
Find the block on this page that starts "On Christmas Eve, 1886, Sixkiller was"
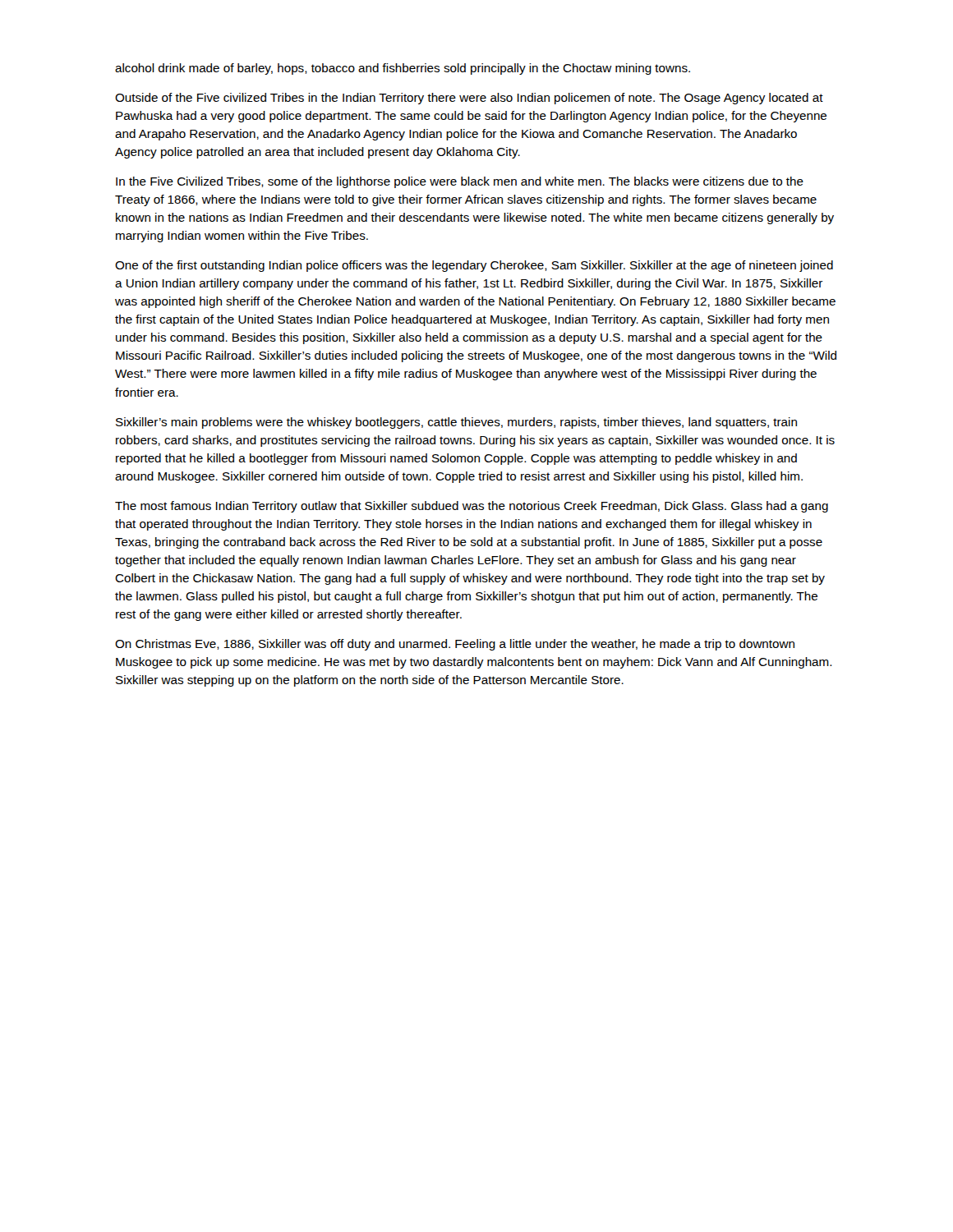click(x=474, y=662)
